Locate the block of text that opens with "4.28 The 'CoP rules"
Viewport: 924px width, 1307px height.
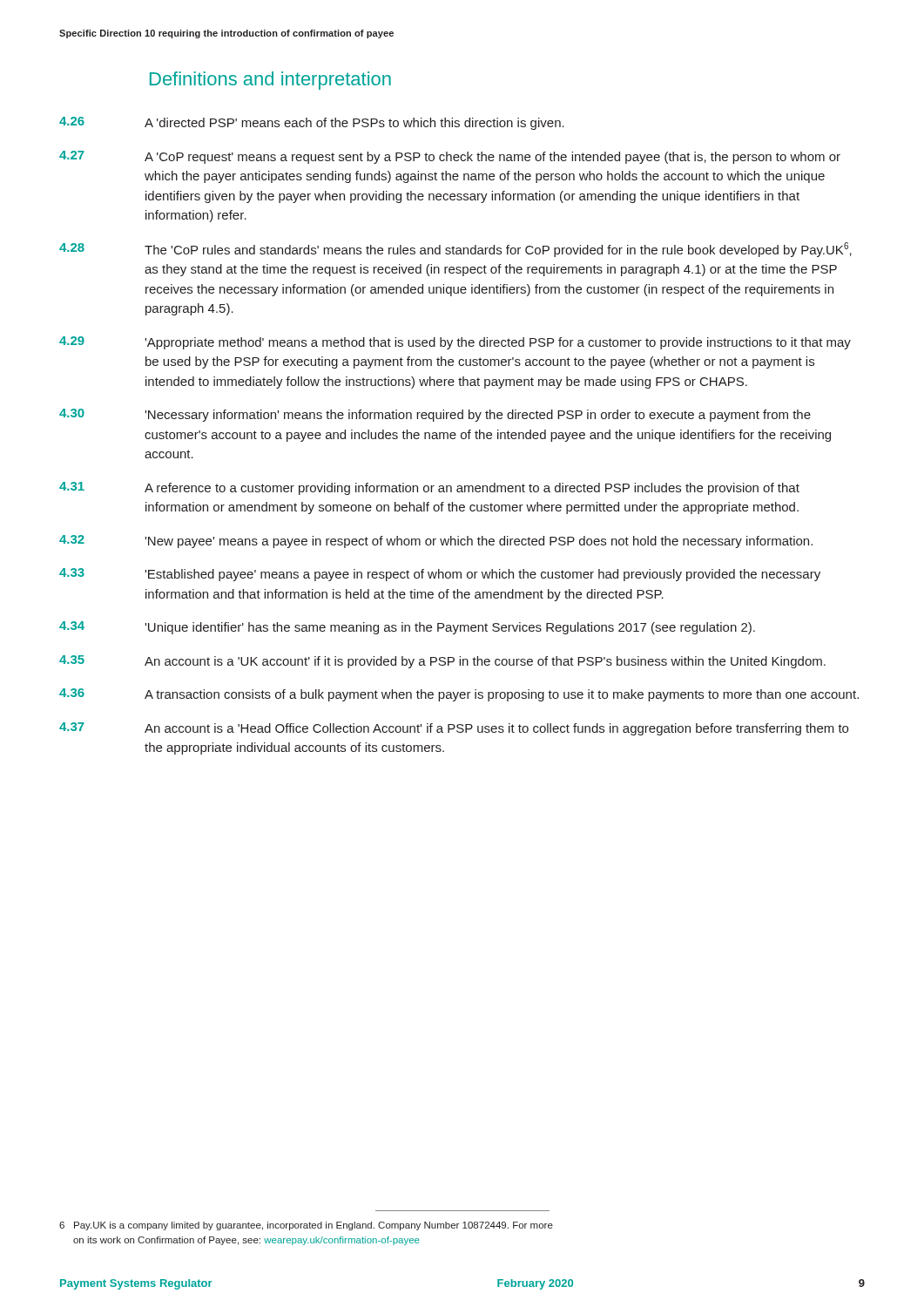pos(462,279)
